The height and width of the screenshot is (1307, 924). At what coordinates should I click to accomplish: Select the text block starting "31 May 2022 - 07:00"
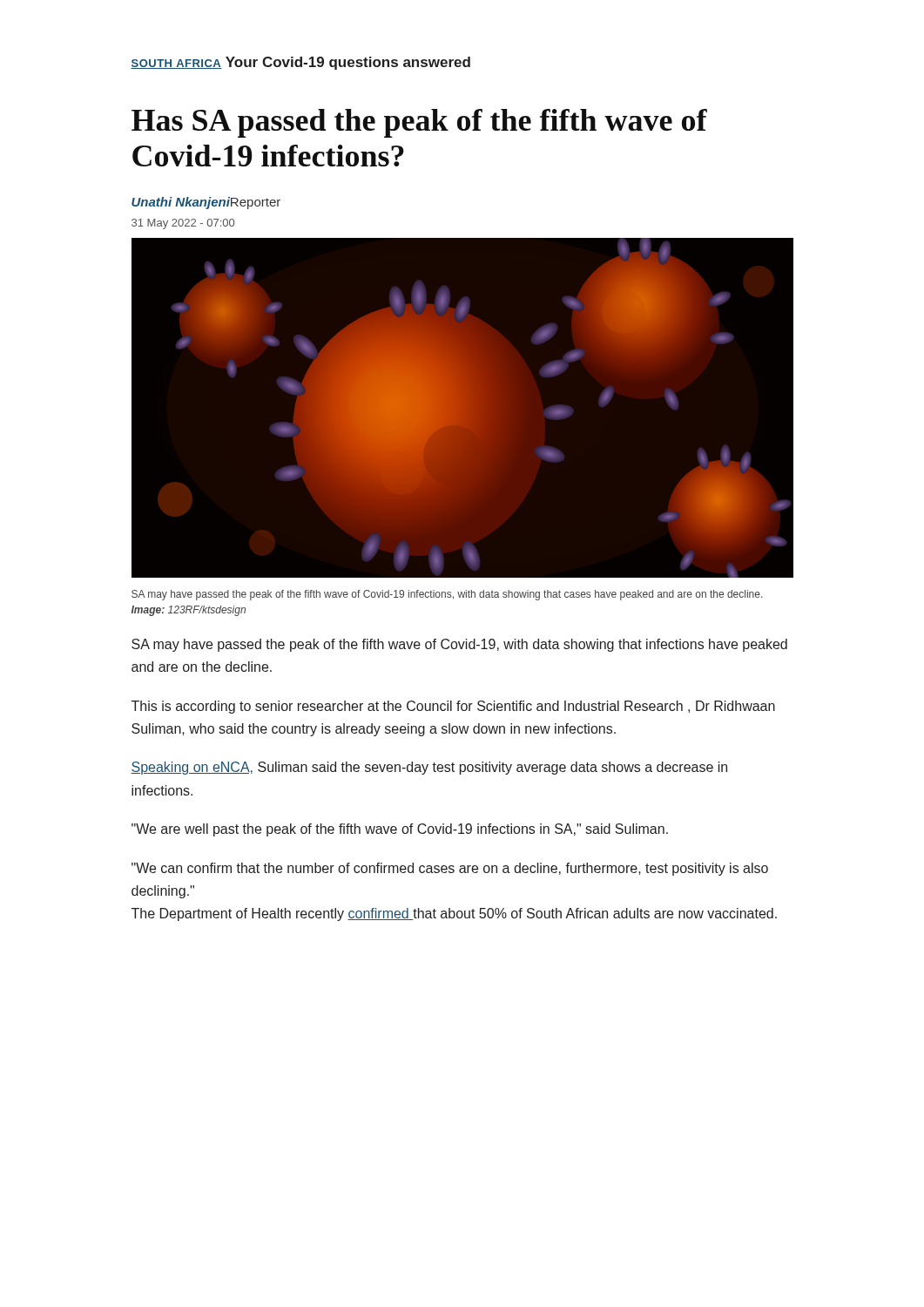(x=183, y=222)
